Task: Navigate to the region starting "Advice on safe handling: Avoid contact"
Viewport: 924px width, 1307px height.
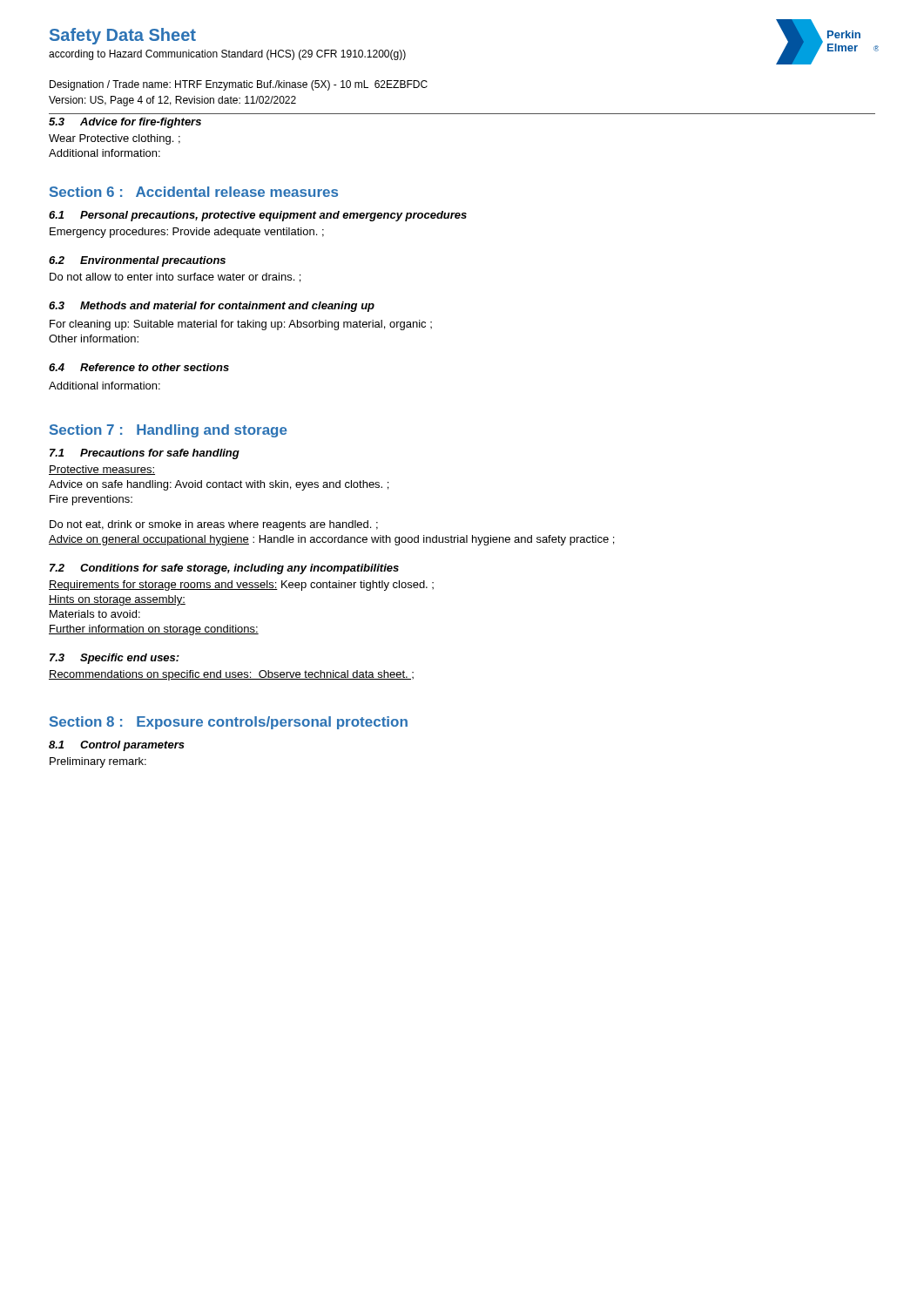Action: point(219,484)
